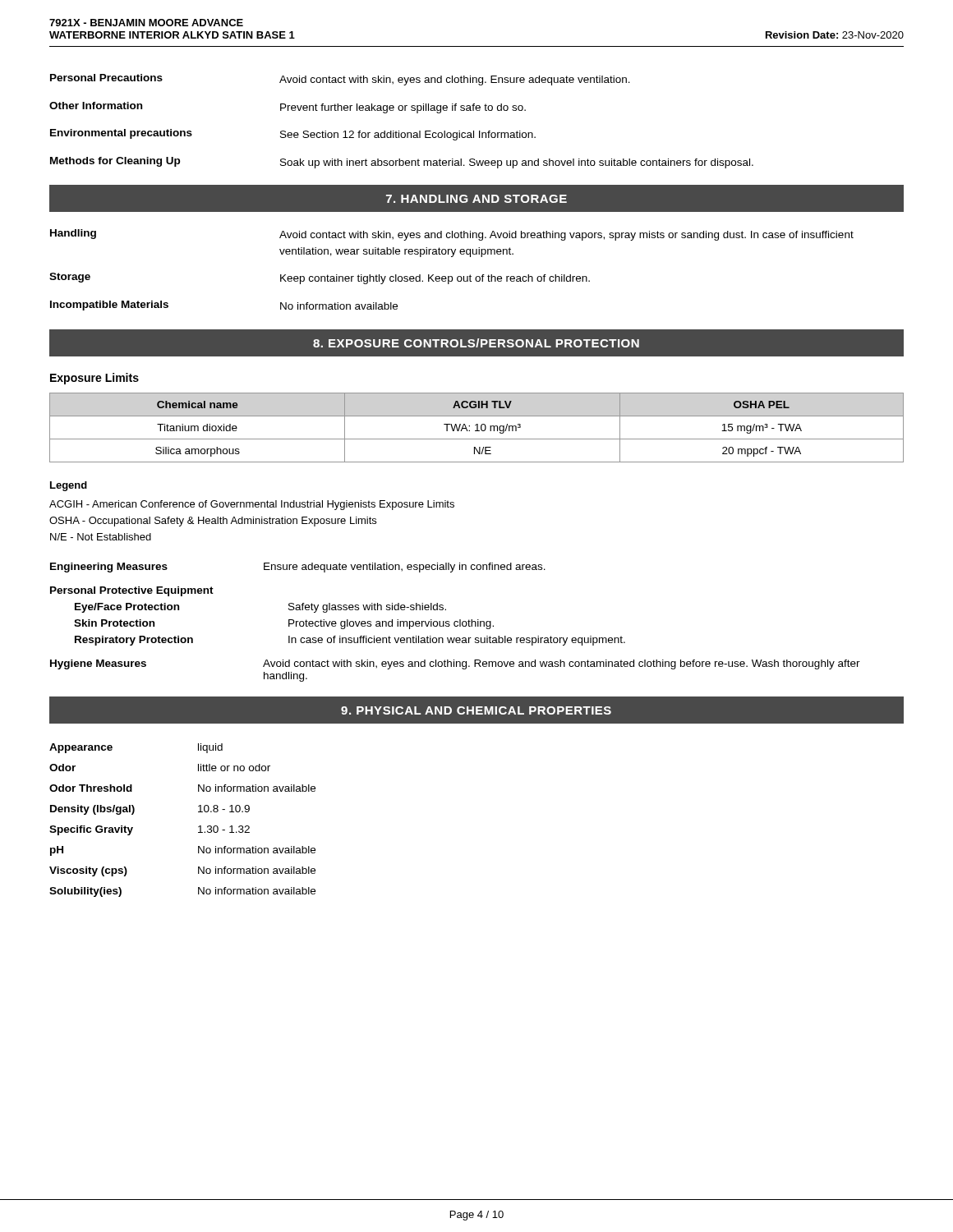Select the table
Image resolution: width=953 pixels, height=1232 pixels.
[476, 427]
